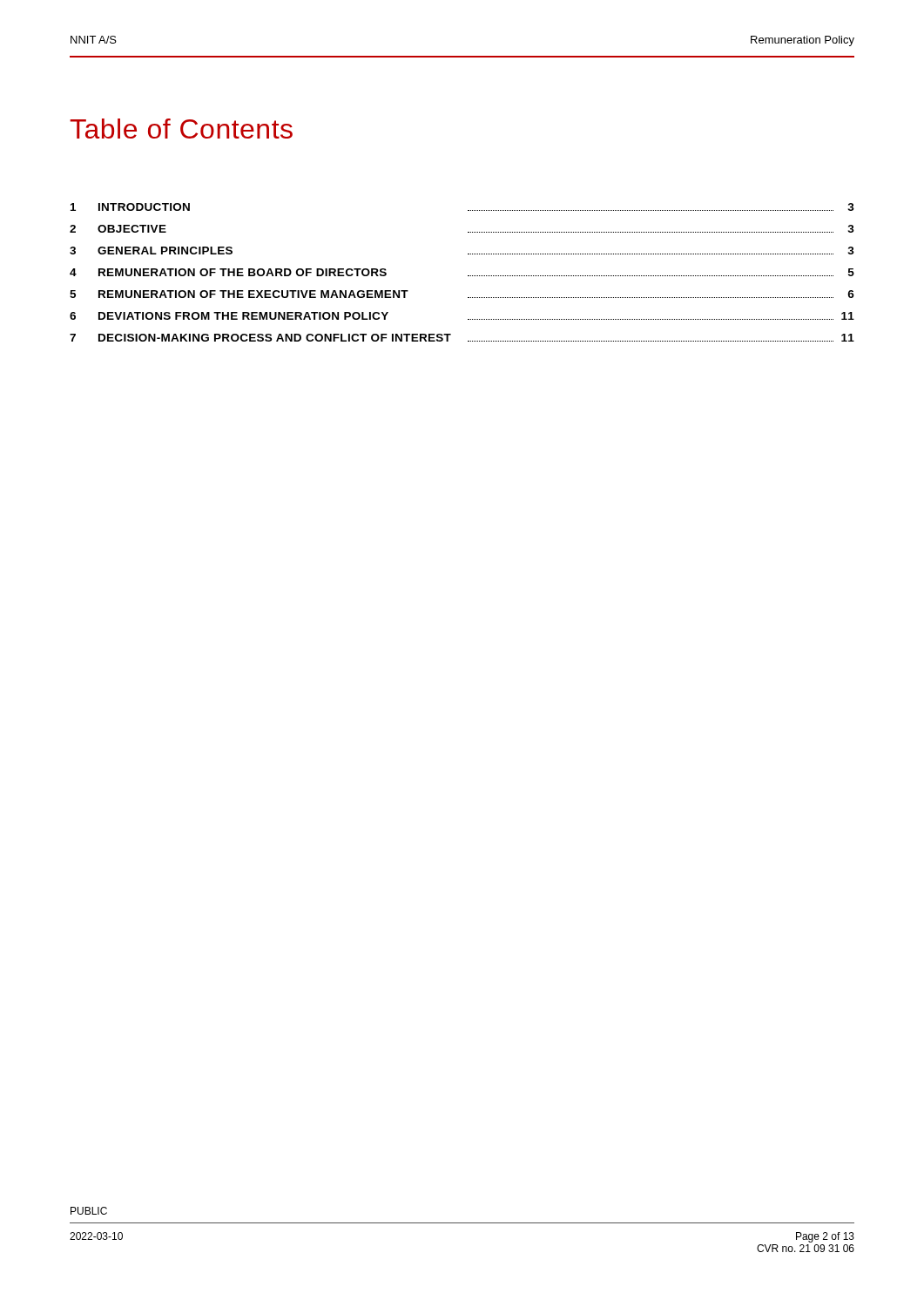Navigate to the region starting "5 REMUNERATION OF"
Image resolution: width=924 pixels, height=1307 pixels.
click(462, 294)
